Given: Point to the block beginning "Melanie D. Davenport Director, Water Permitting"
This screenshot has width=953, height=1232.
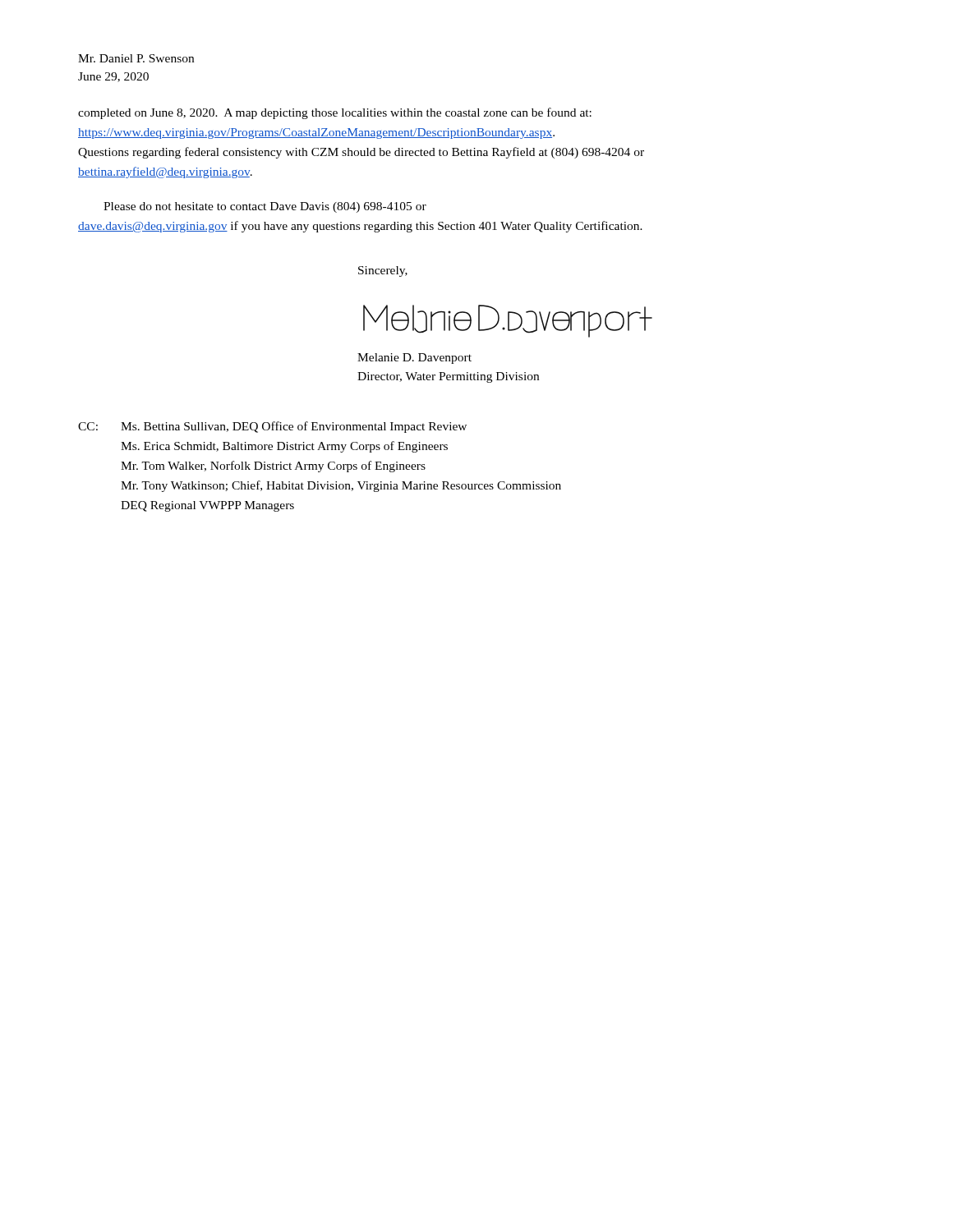Looking at the screenshot, I should pyautogui.click(x=448, y=366).
